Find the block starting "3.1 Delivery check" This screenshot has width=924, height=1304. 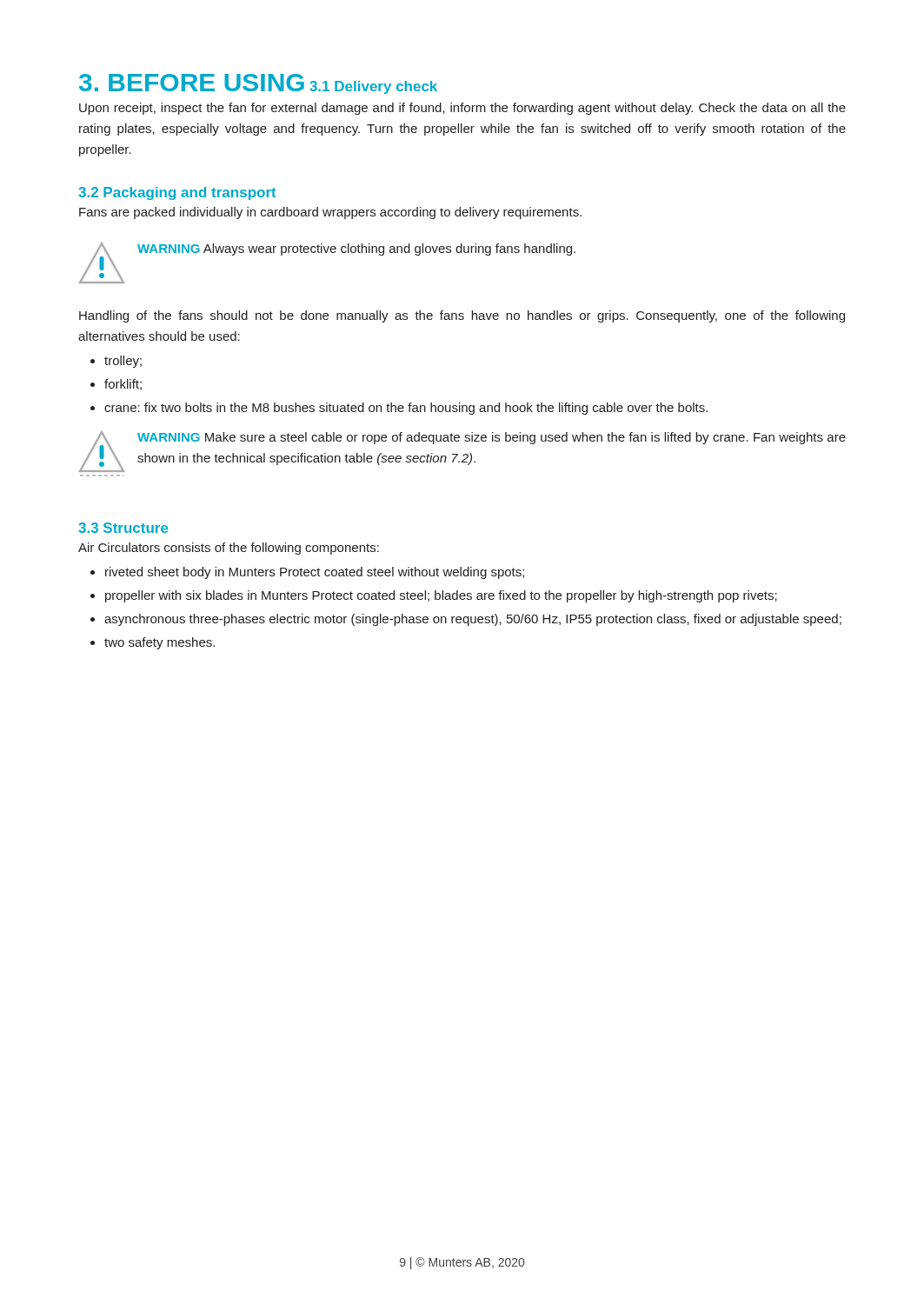point(373,87)
